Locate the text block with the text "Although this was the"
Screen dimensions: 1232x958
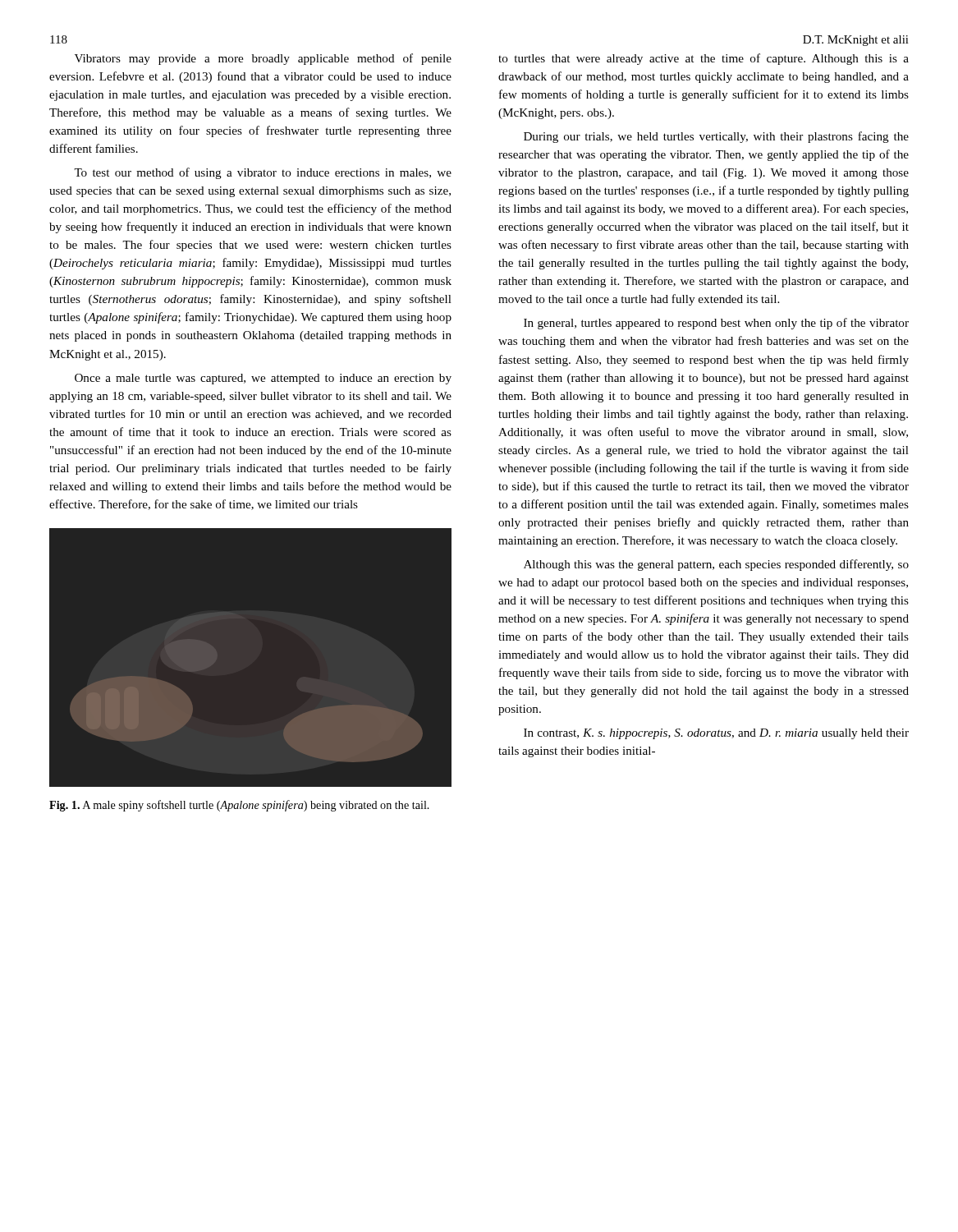[704, 637]
